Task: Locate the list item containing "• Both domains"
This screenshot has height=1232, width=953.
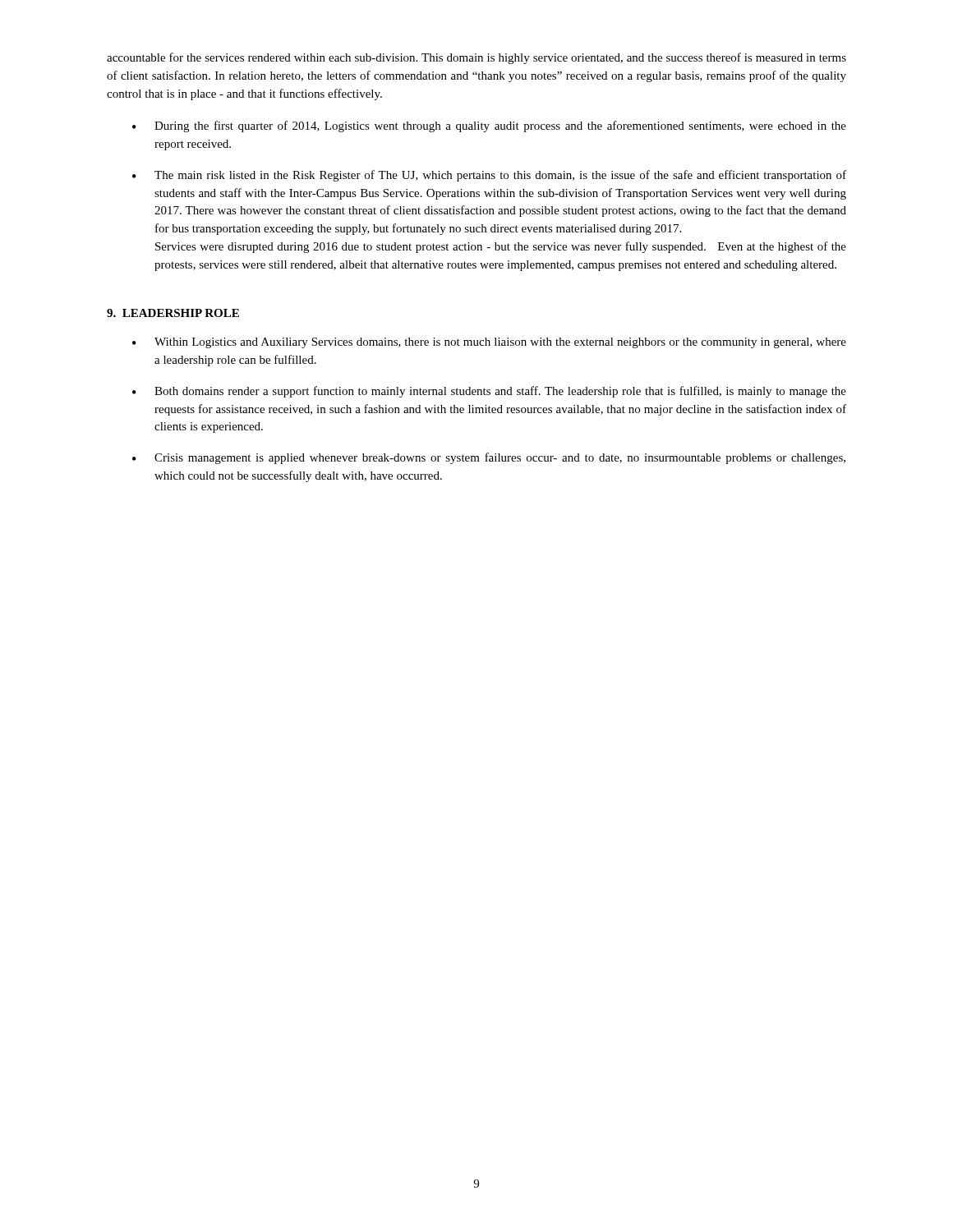Action: point(489,409)
